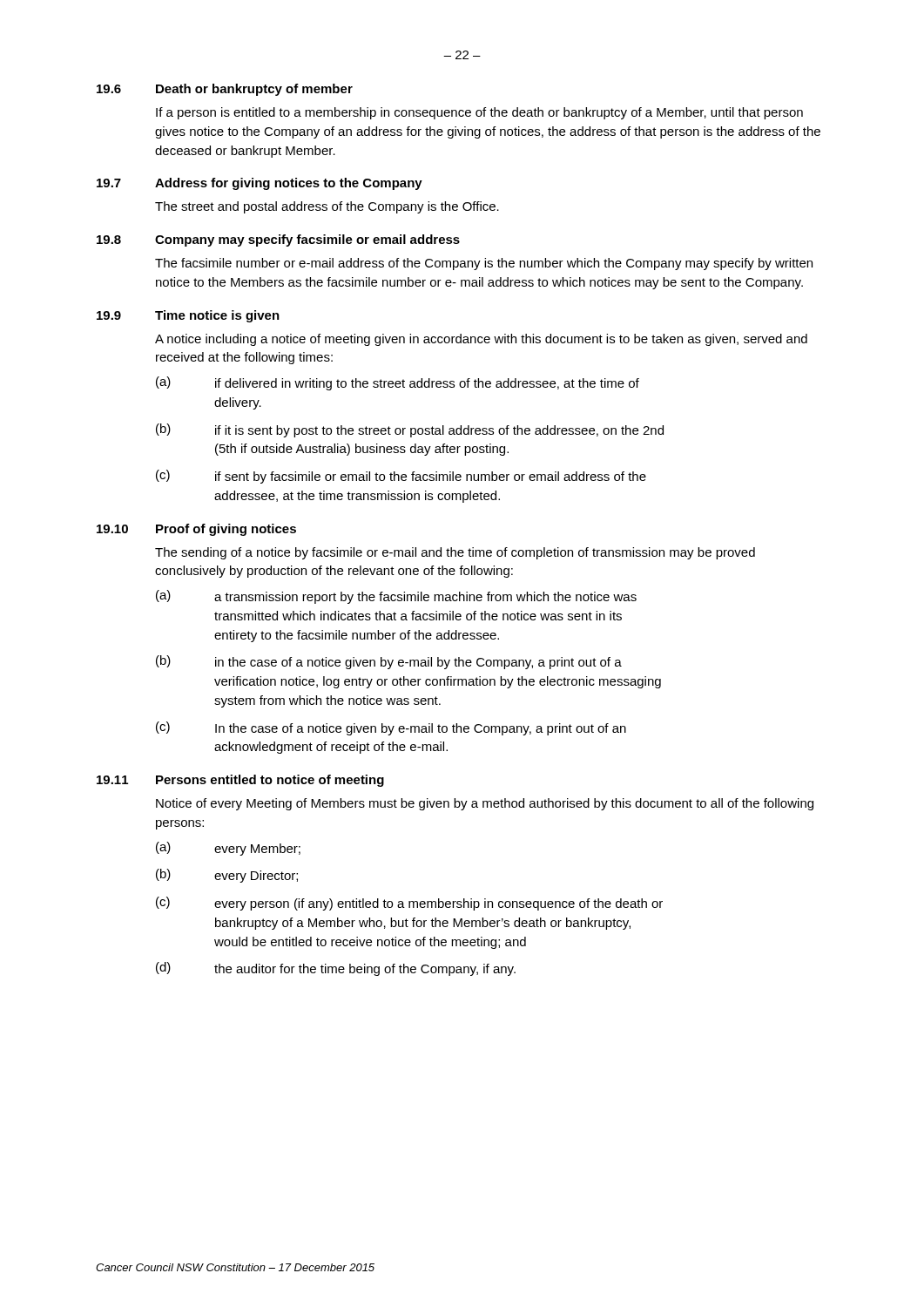Point to the text starting "A notice including a notice of"
The width and height of the screenshot is (924, 1307).
pyautogui.click(x=481, y=348)
